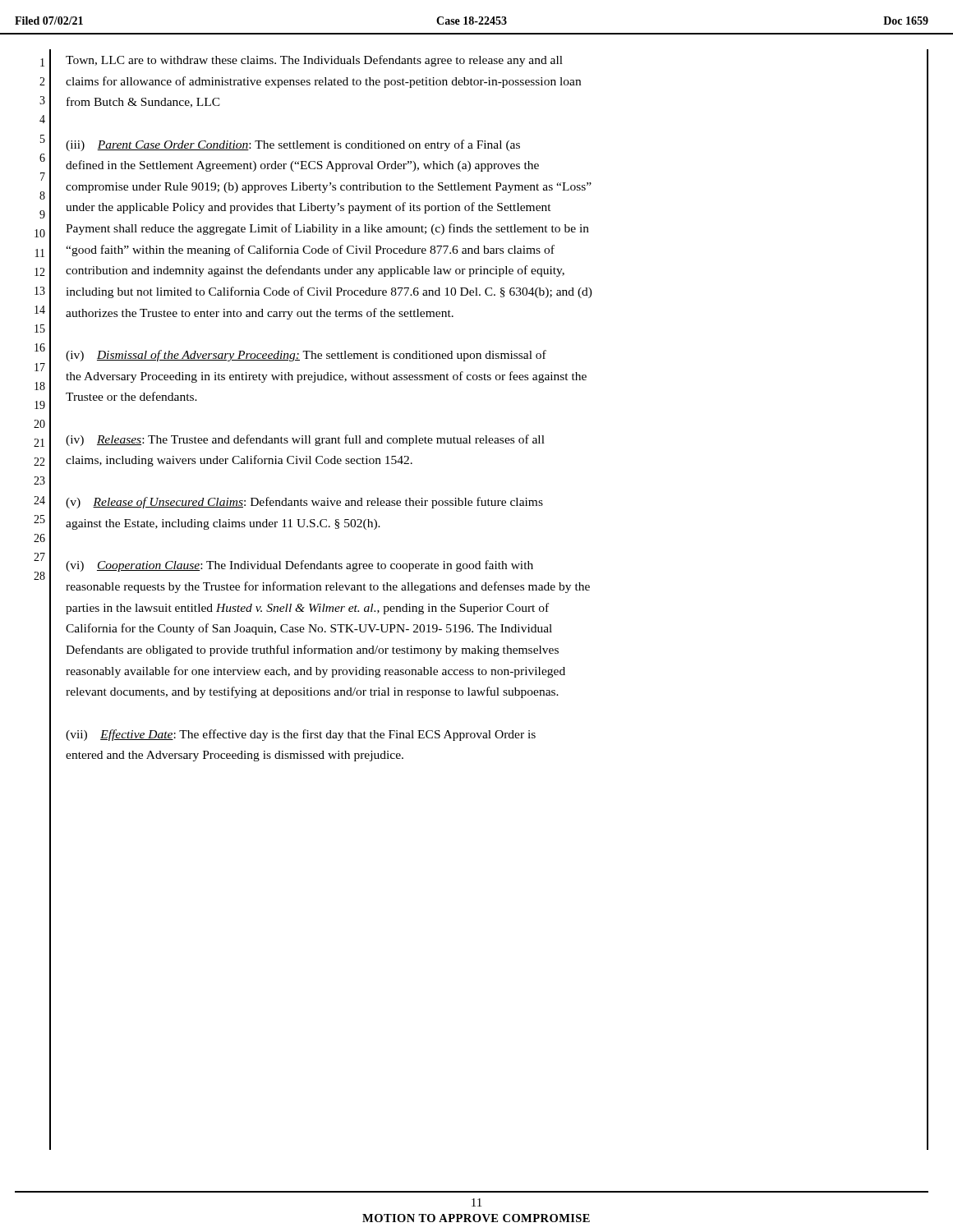Point to the text block starting "(iv) Releases: The Trustee and defendants will grant"
Image resolution: width=953 pixels, height=1232 pixels.
pos(305,440)
